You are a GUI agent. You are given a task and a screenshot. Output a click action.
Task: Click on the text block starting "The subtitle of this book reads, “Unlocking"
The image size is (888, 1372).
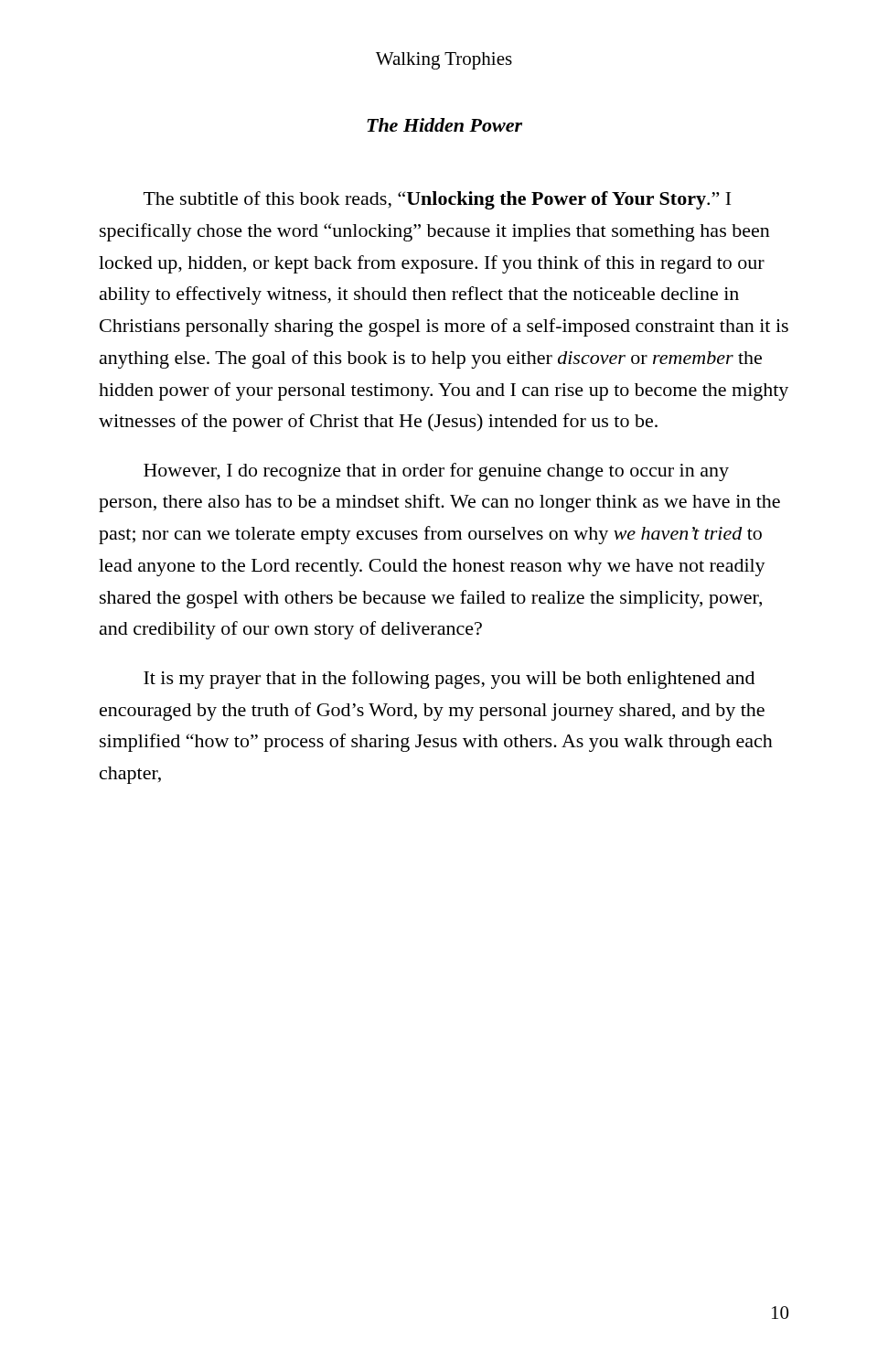click(x=444, y=309)
